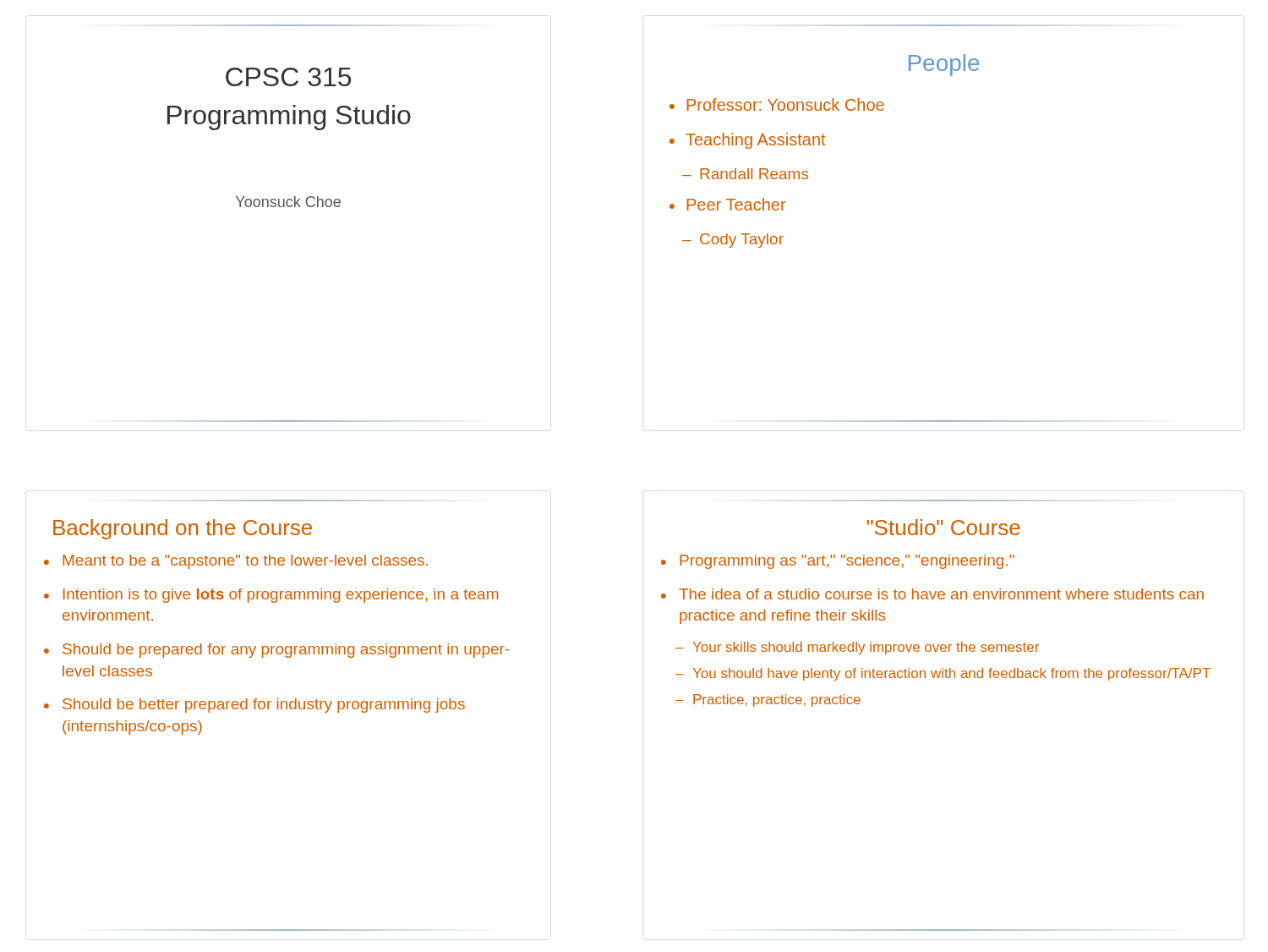Find the text block starting "Practice, practice, practice"
The image size is (1268, 952).
coord(777,699)
